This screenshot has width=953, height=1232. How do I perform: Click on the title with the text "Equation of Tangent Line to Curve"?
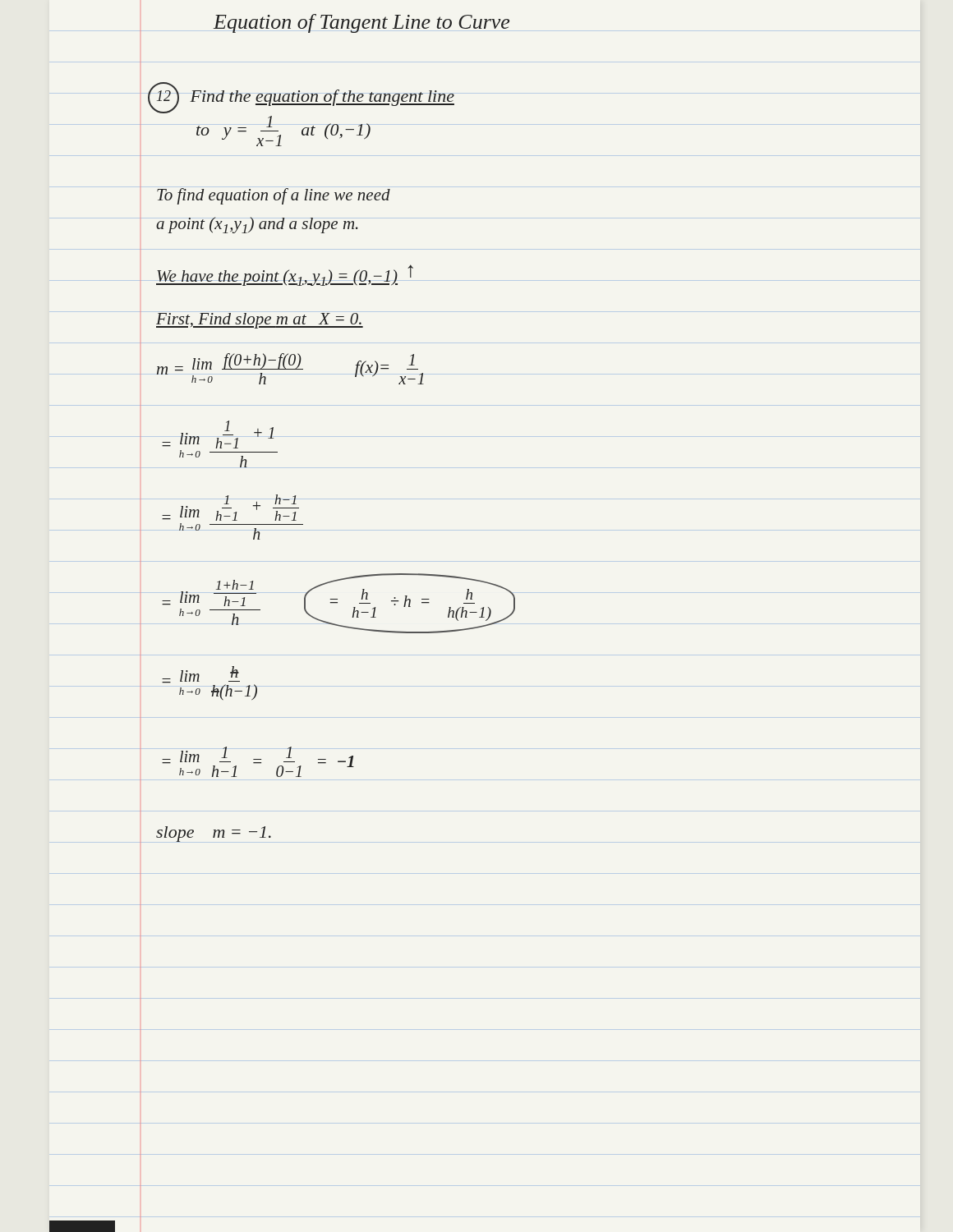click(362, 22)
